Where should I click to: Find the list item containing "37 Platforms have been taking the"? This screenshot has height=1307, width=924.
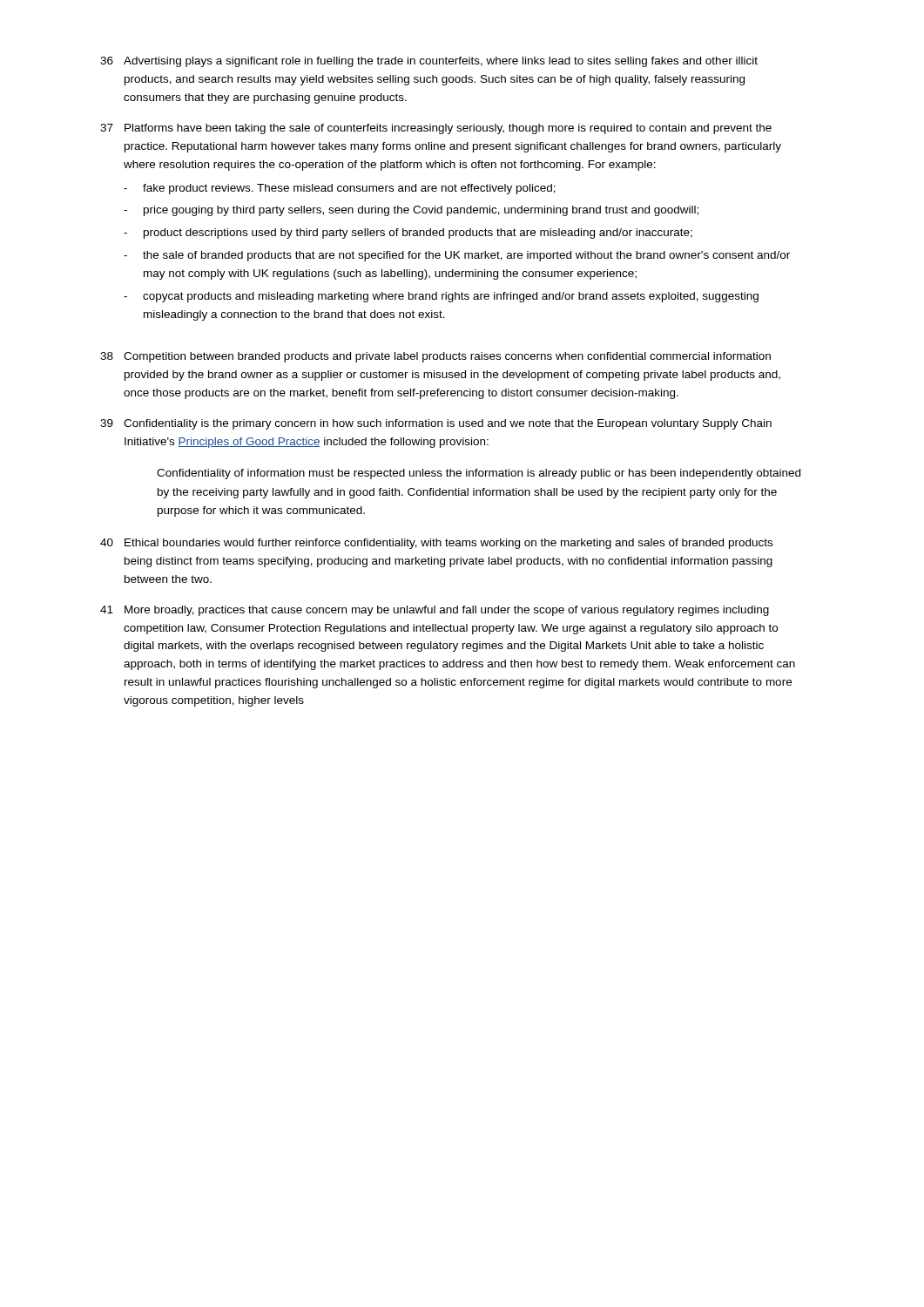coord(444,228)
